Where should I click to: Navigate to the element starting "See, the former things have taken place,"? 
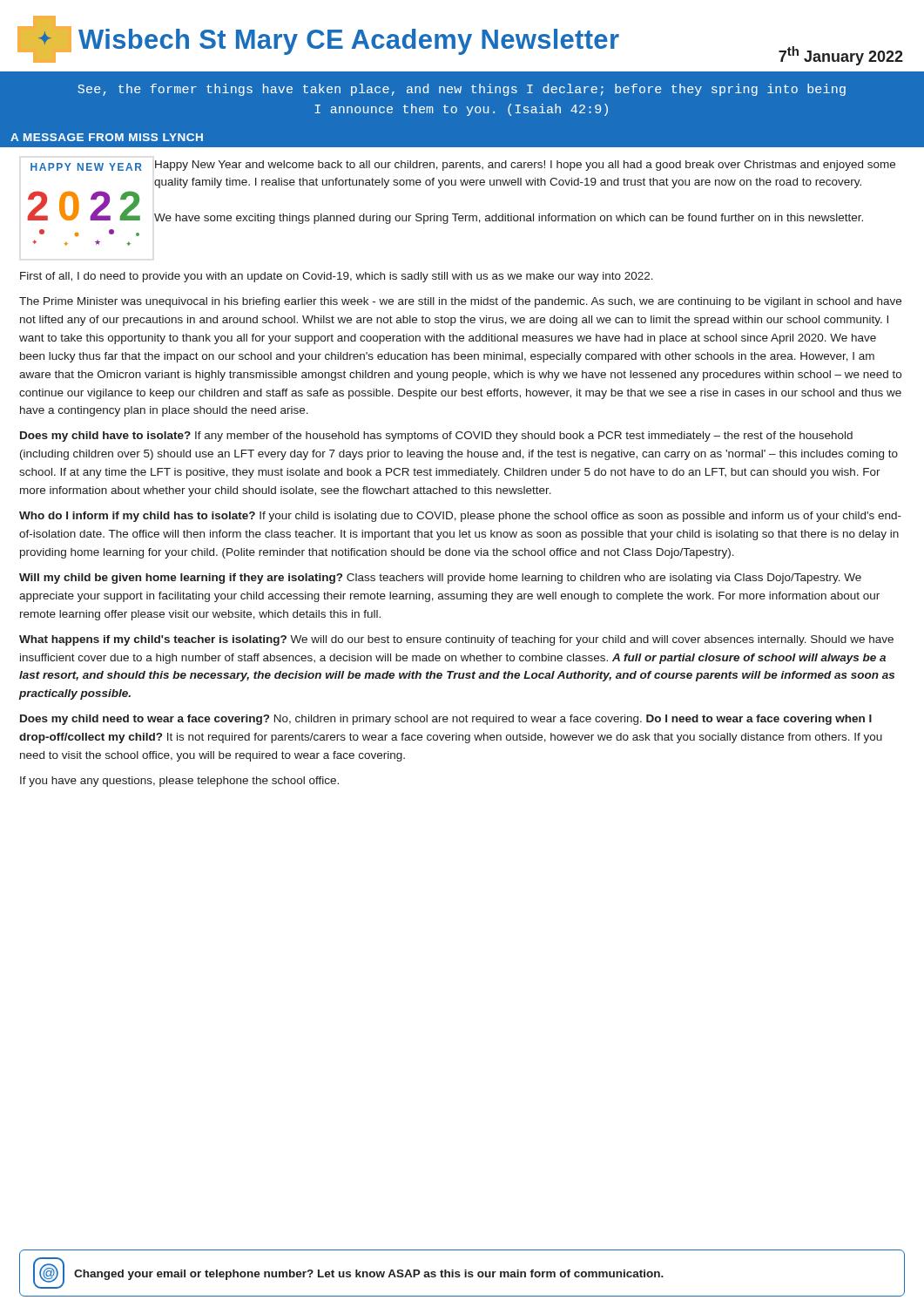tap(462, 100)
